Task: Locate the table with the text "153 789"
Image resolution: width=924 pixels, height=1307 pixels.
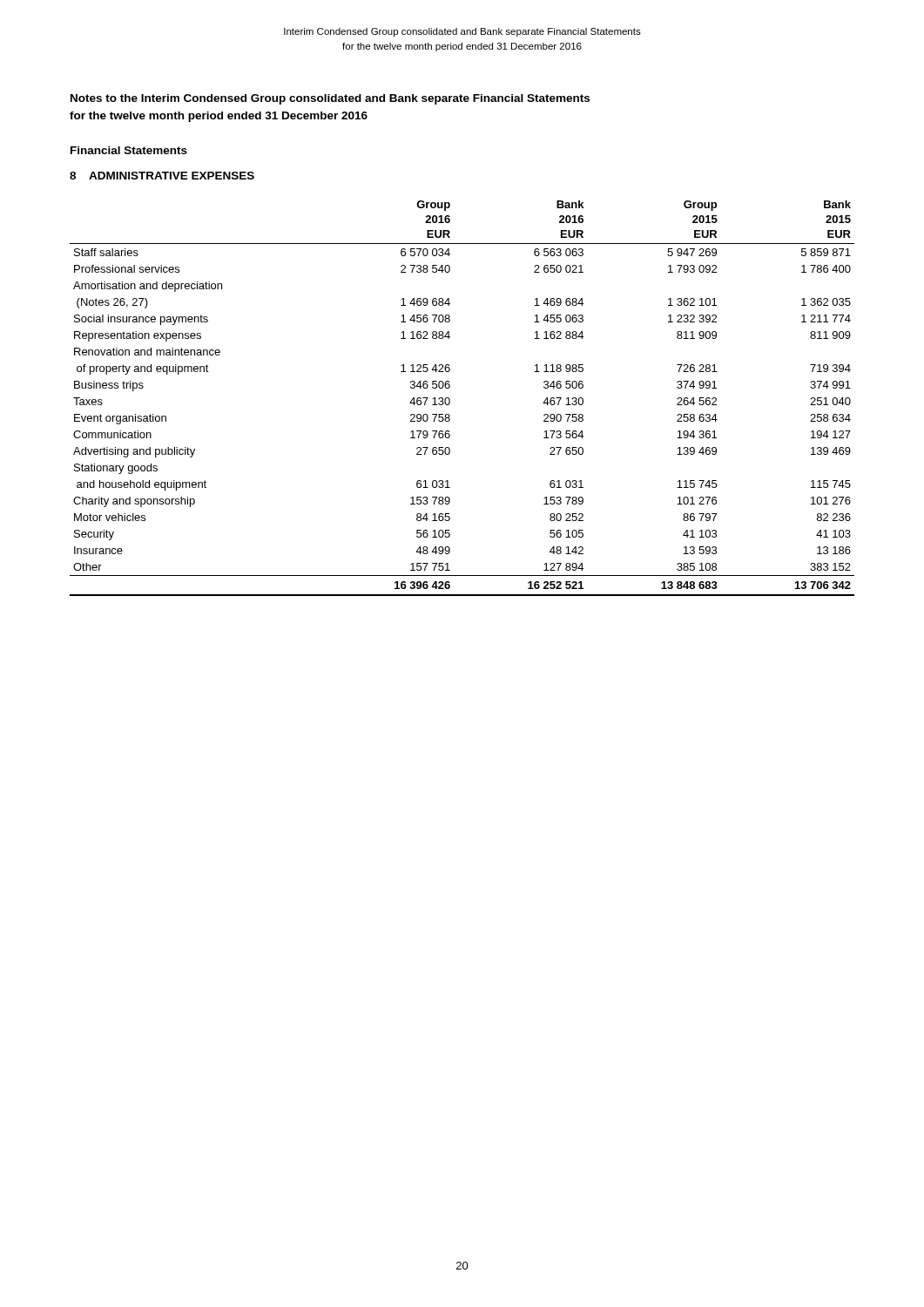Action: (x=462, y=395)
